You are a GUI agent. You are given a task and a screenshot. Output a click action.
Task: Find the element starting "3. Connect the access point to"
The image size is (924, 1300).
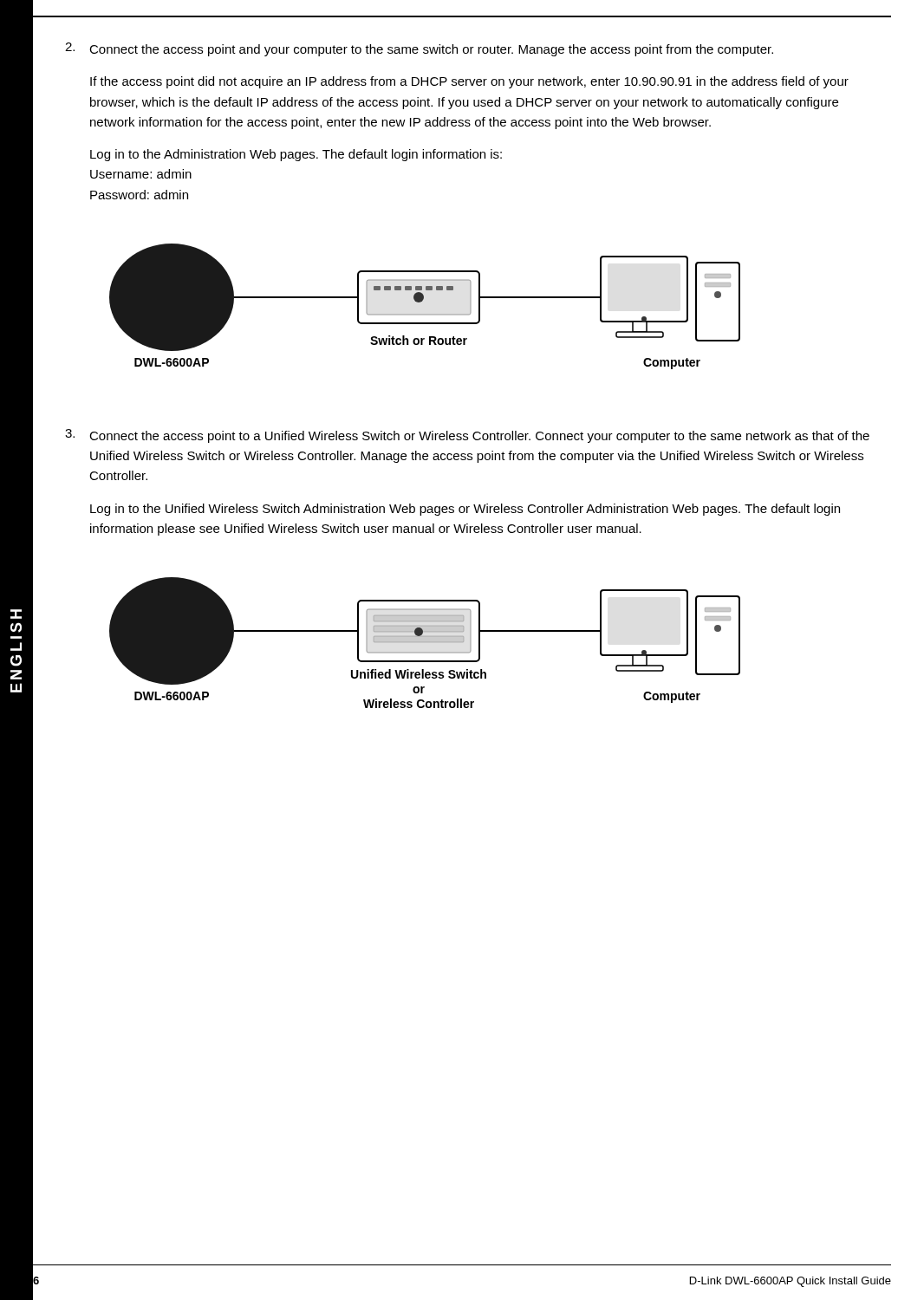tap(467, 436)
